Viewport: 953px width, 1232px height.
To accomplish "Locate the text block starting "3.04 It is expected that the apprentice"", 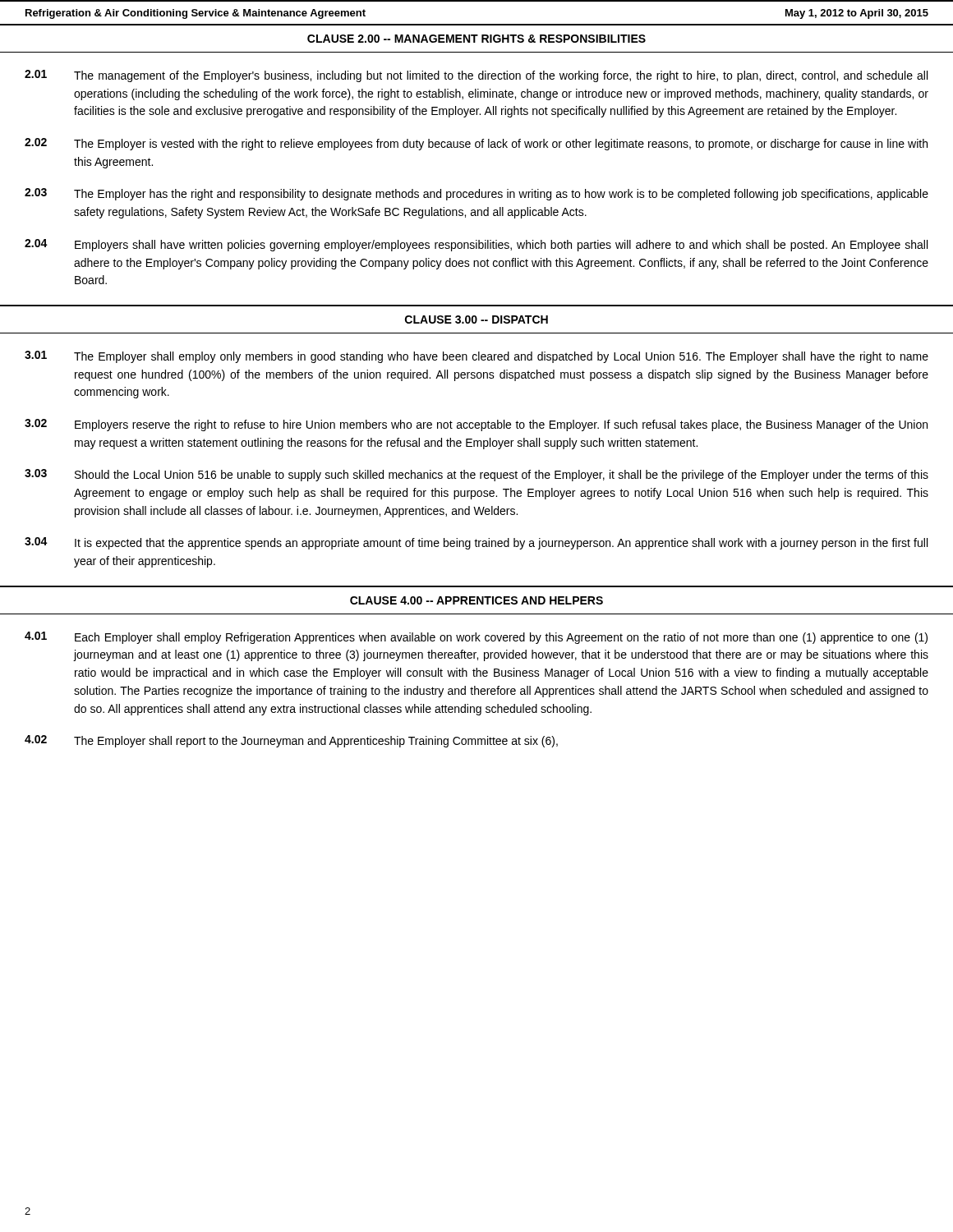I will [x=476, y=553].
